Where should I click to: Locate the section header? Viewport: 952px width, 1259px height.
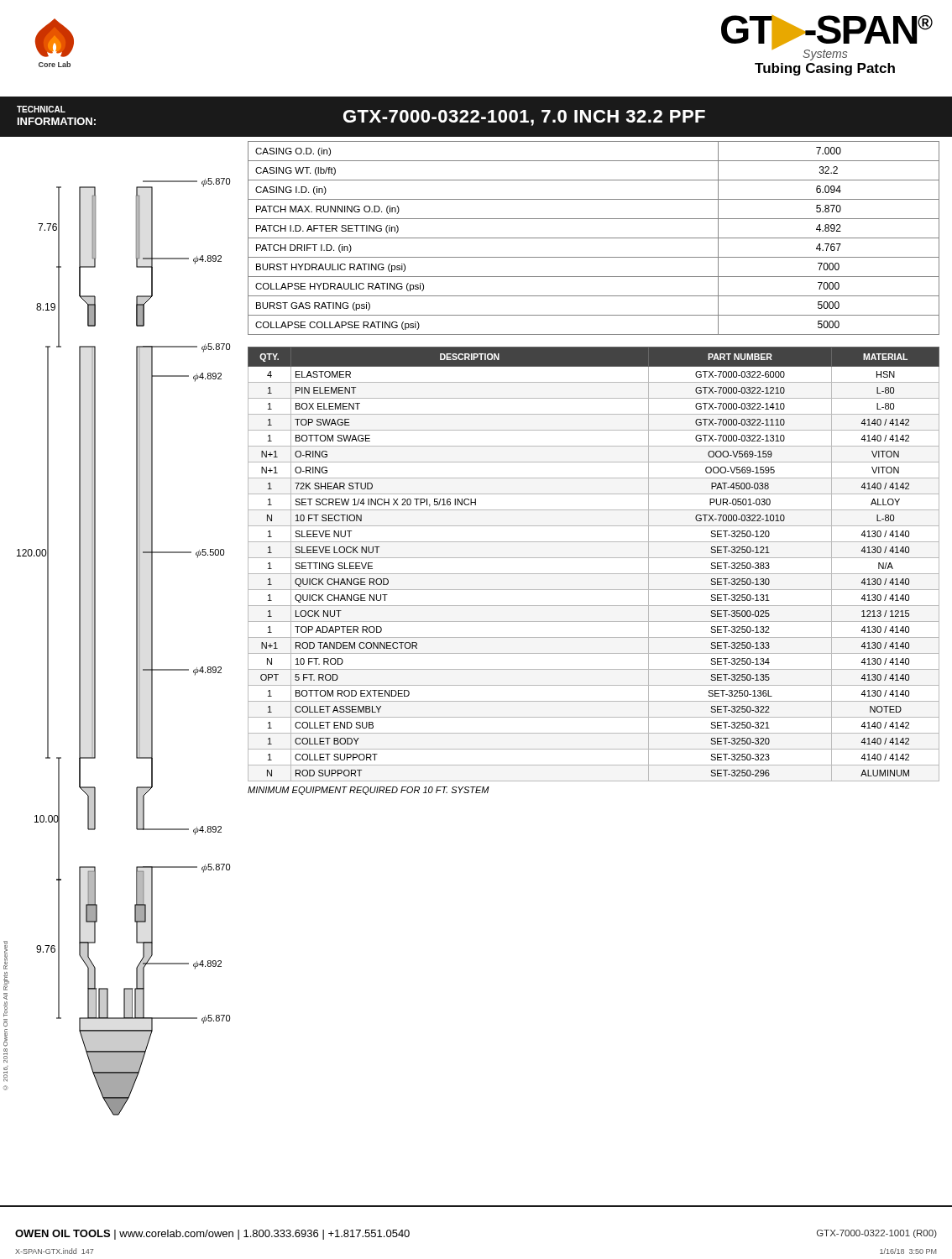[x=476, y=117]
